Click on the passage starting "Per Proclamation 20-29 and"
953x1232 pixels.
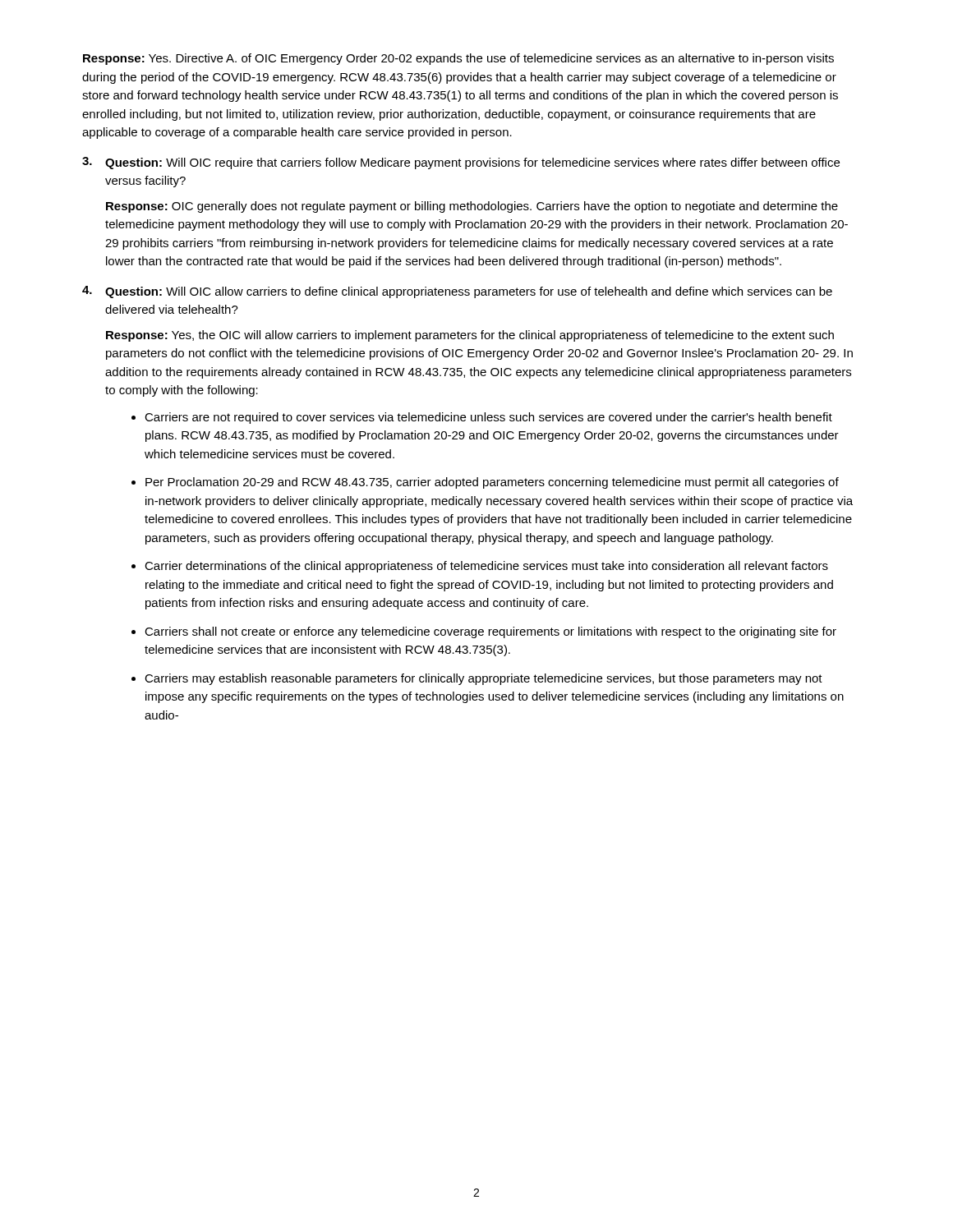point(499,509)
